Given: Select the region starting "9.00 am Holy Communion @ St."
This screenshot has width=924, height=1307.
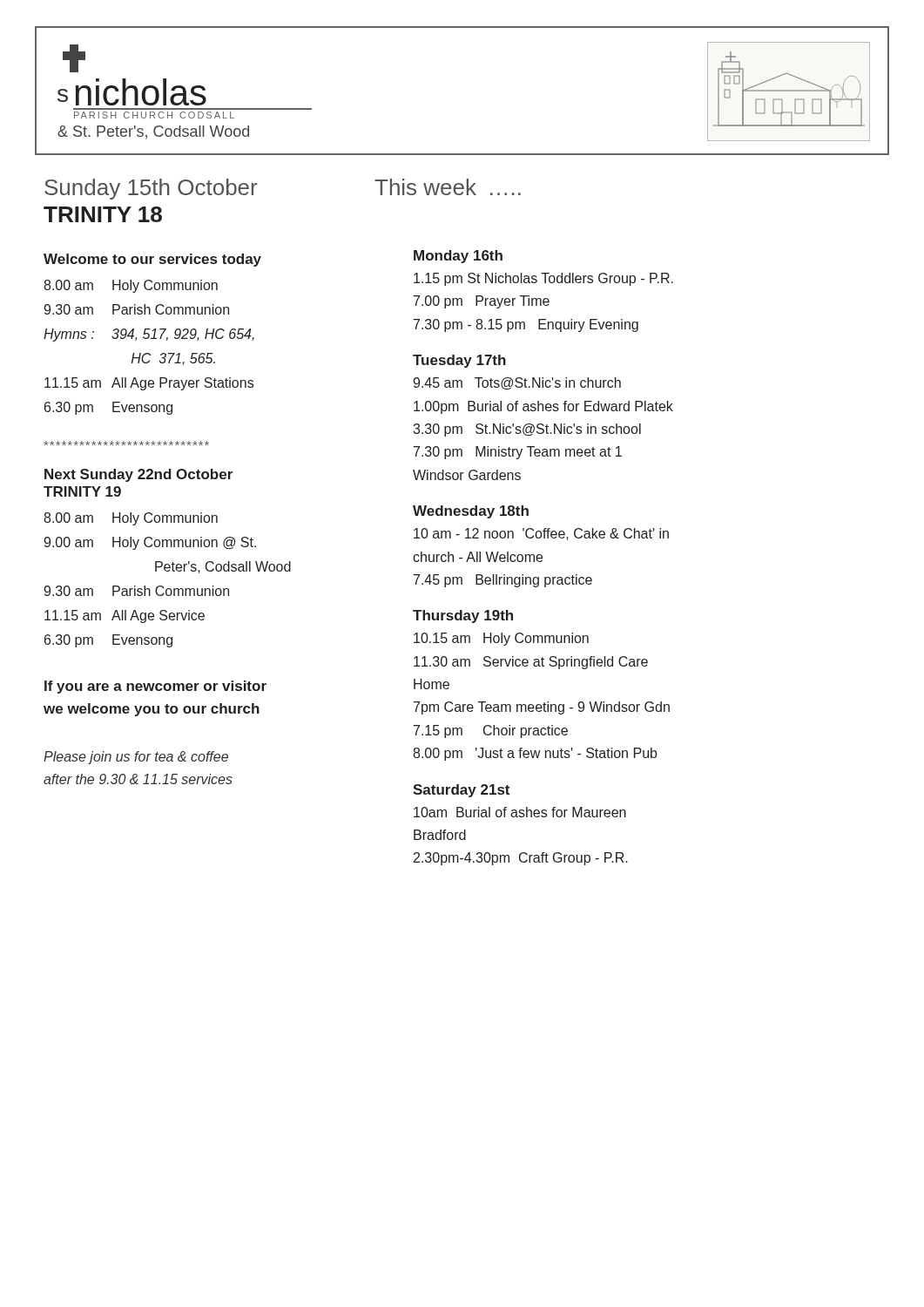Looking at the screenshot, I should point(167,555).
